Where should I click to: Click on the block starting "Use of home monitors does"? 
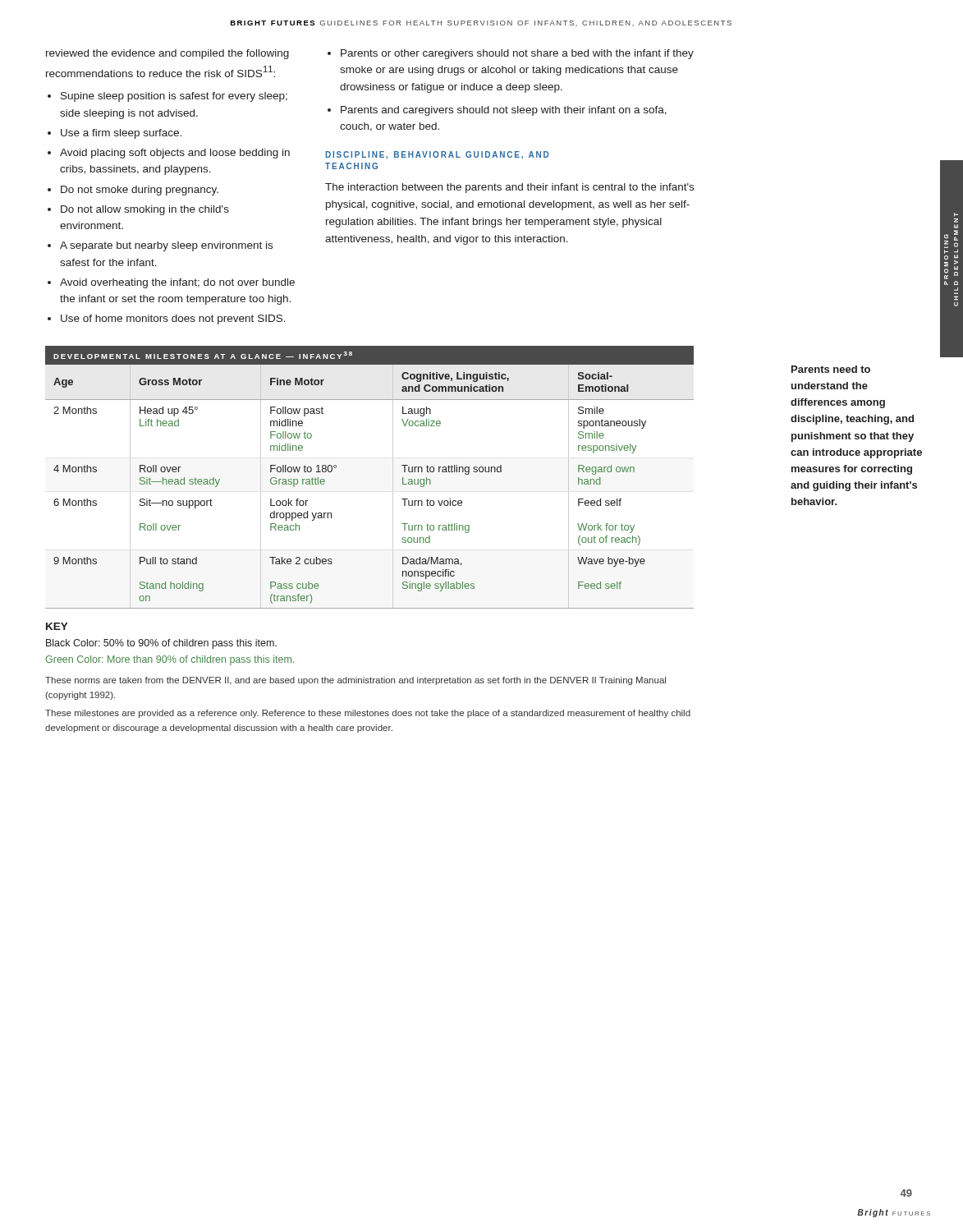coord(173,319)
